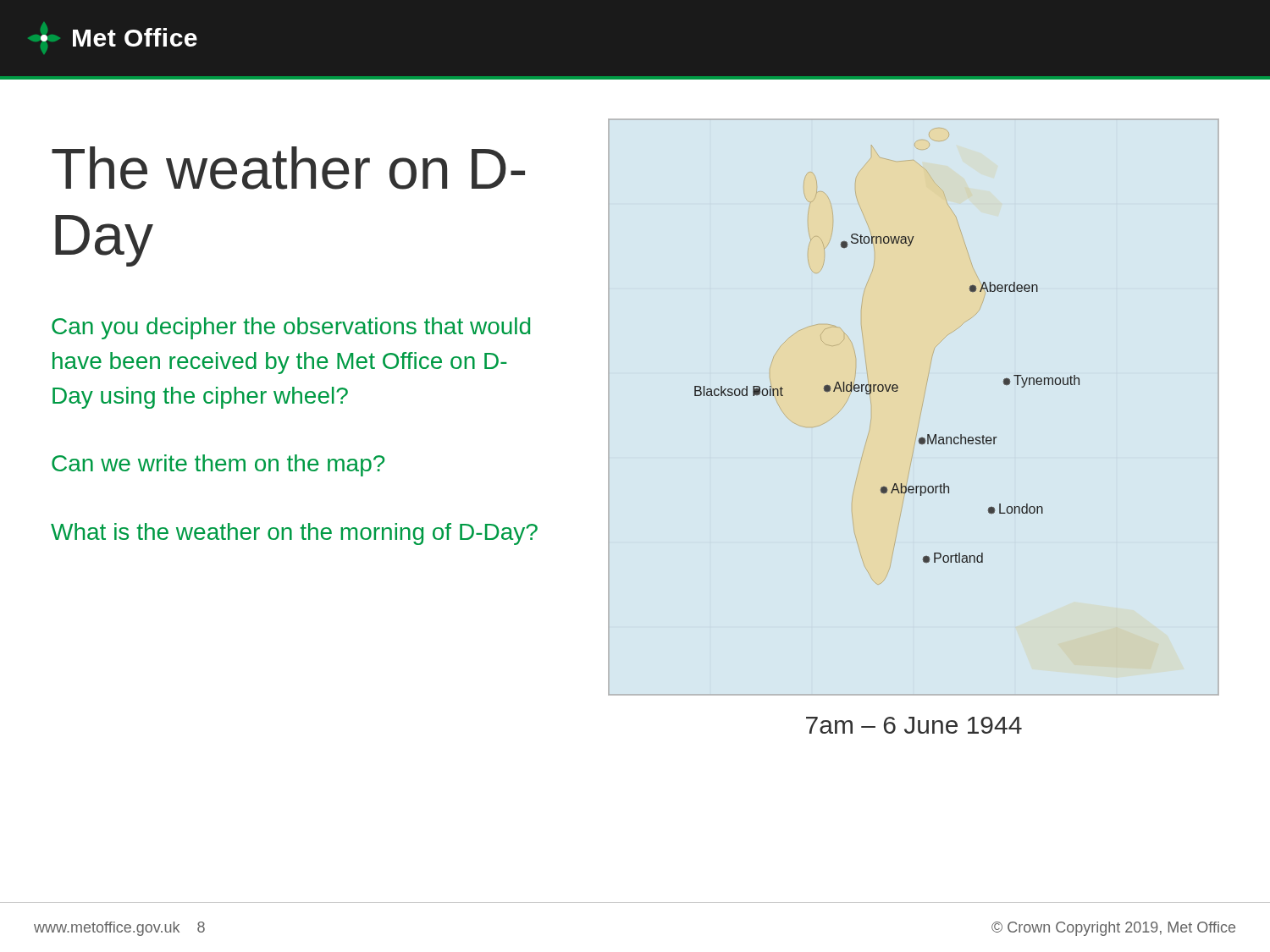Locate the map

(x=914, y=407)
